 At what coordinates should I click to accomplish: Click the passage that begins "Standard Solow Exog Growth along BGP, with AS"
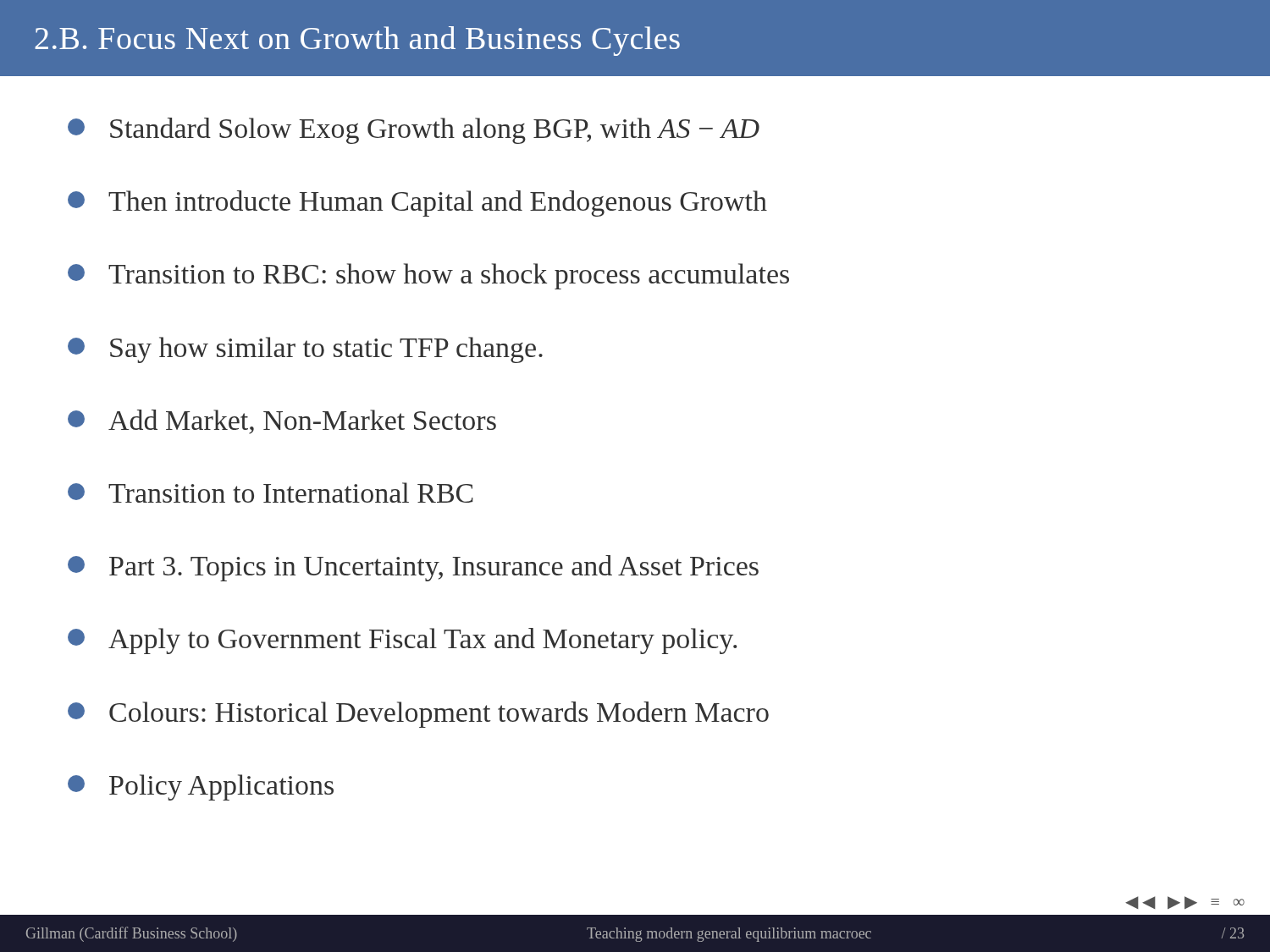[x=414, y=129]
